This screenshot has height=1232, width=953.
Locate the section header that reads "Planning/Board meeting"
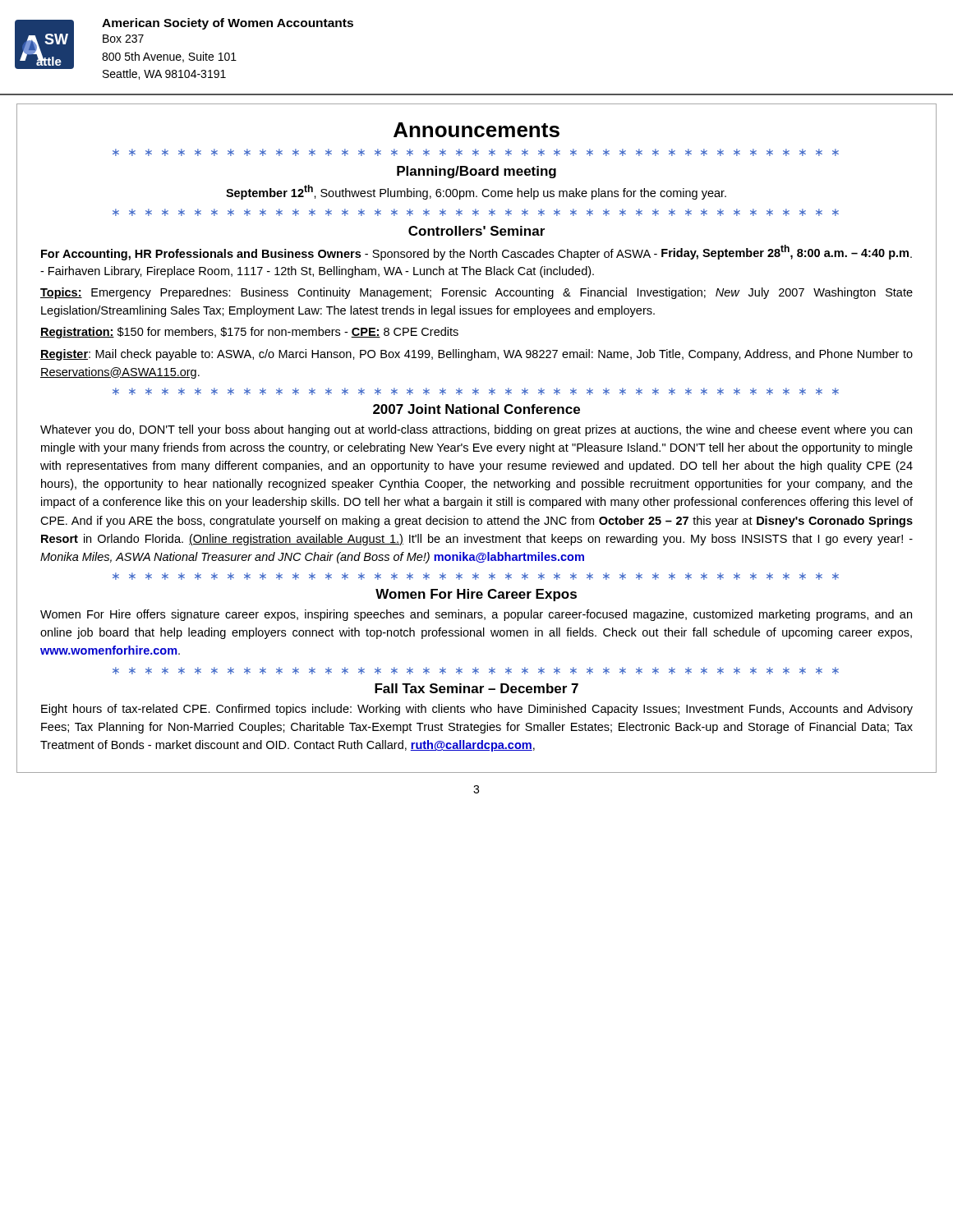point(476,171)
